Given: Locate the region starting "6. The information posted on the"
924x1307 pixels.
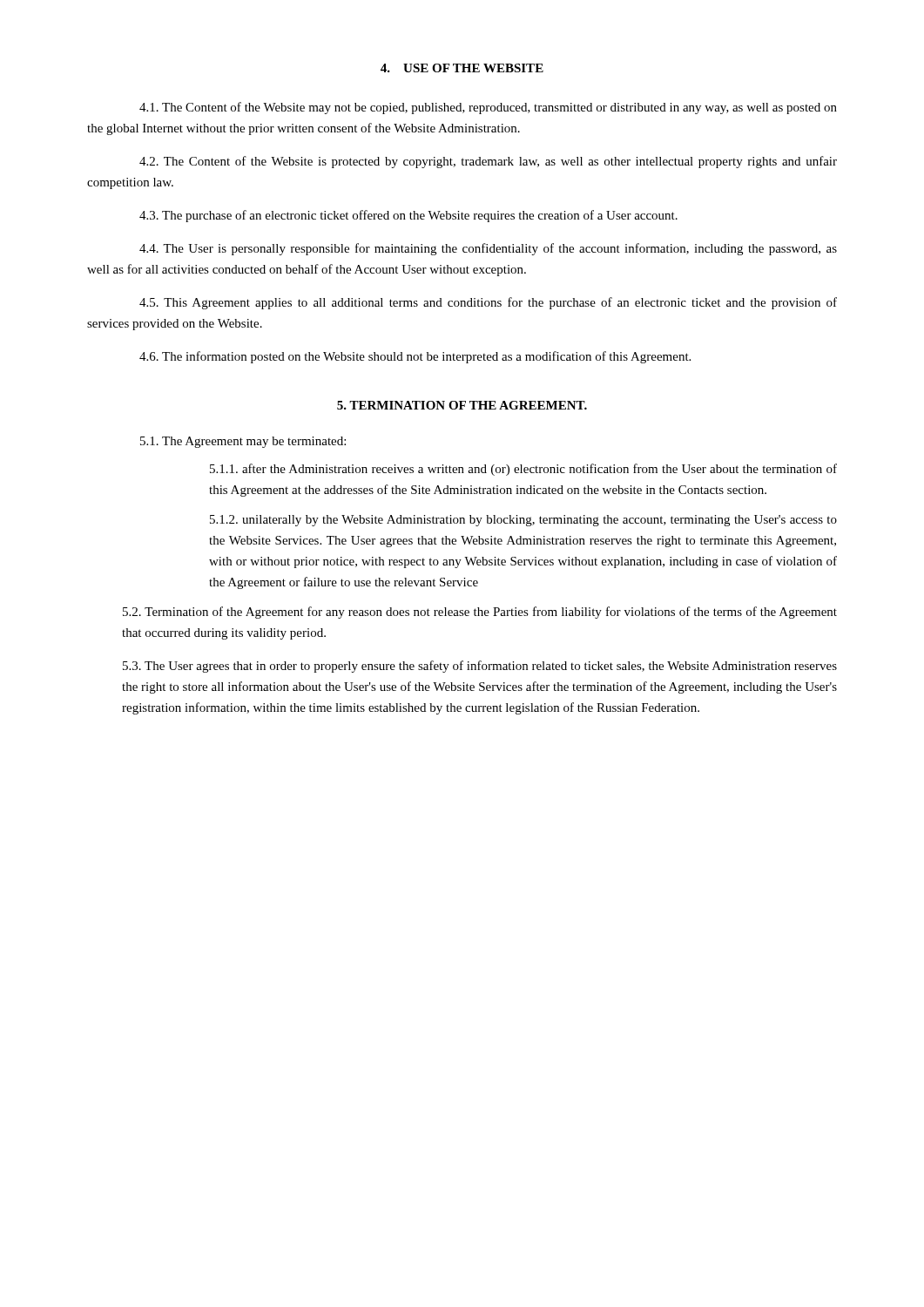Looking at the screenshot, I should [x=389, y=356].
